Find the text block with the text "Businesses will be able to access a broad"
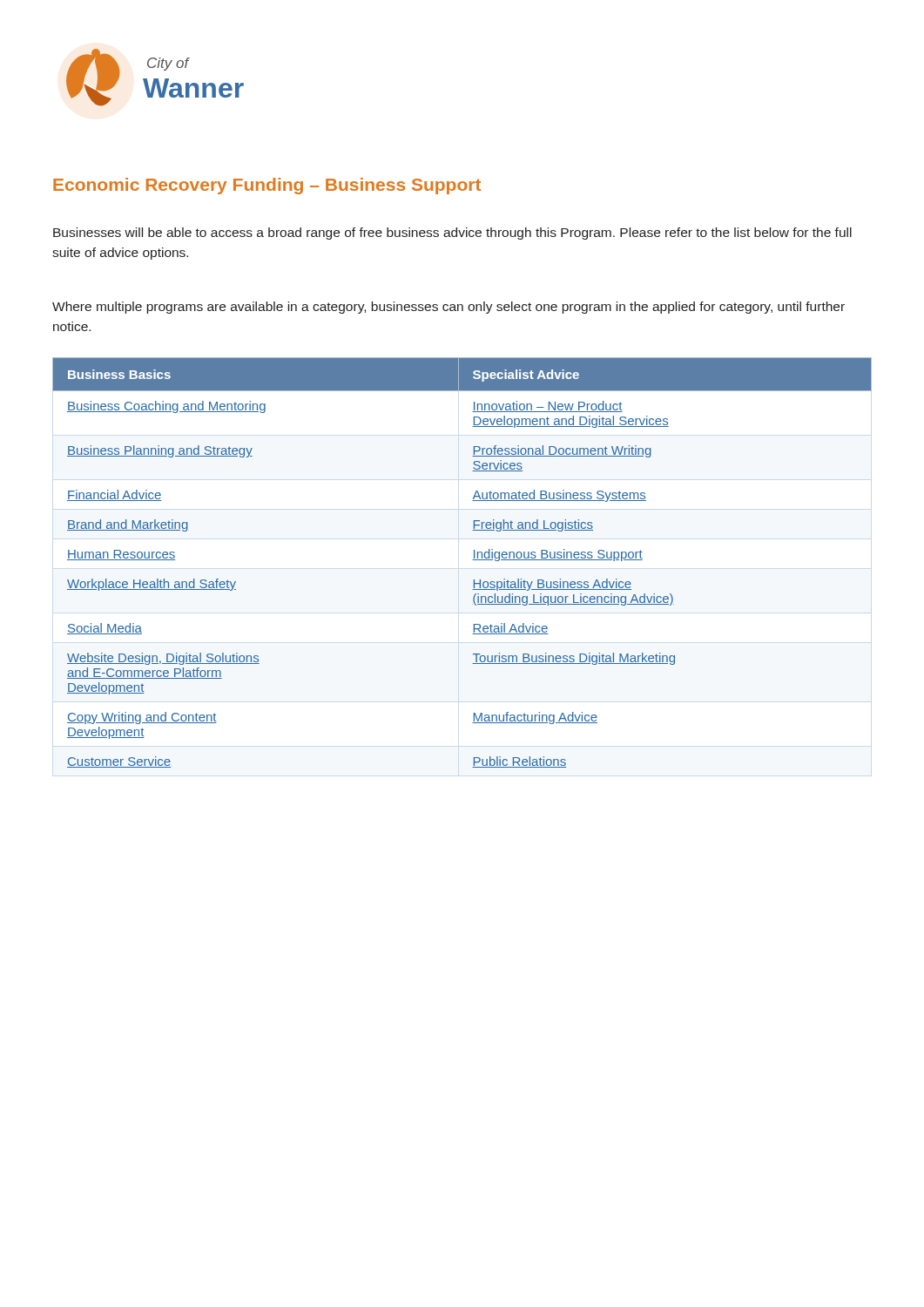This screenshot has height=1307, width=924. pos(452,242)
